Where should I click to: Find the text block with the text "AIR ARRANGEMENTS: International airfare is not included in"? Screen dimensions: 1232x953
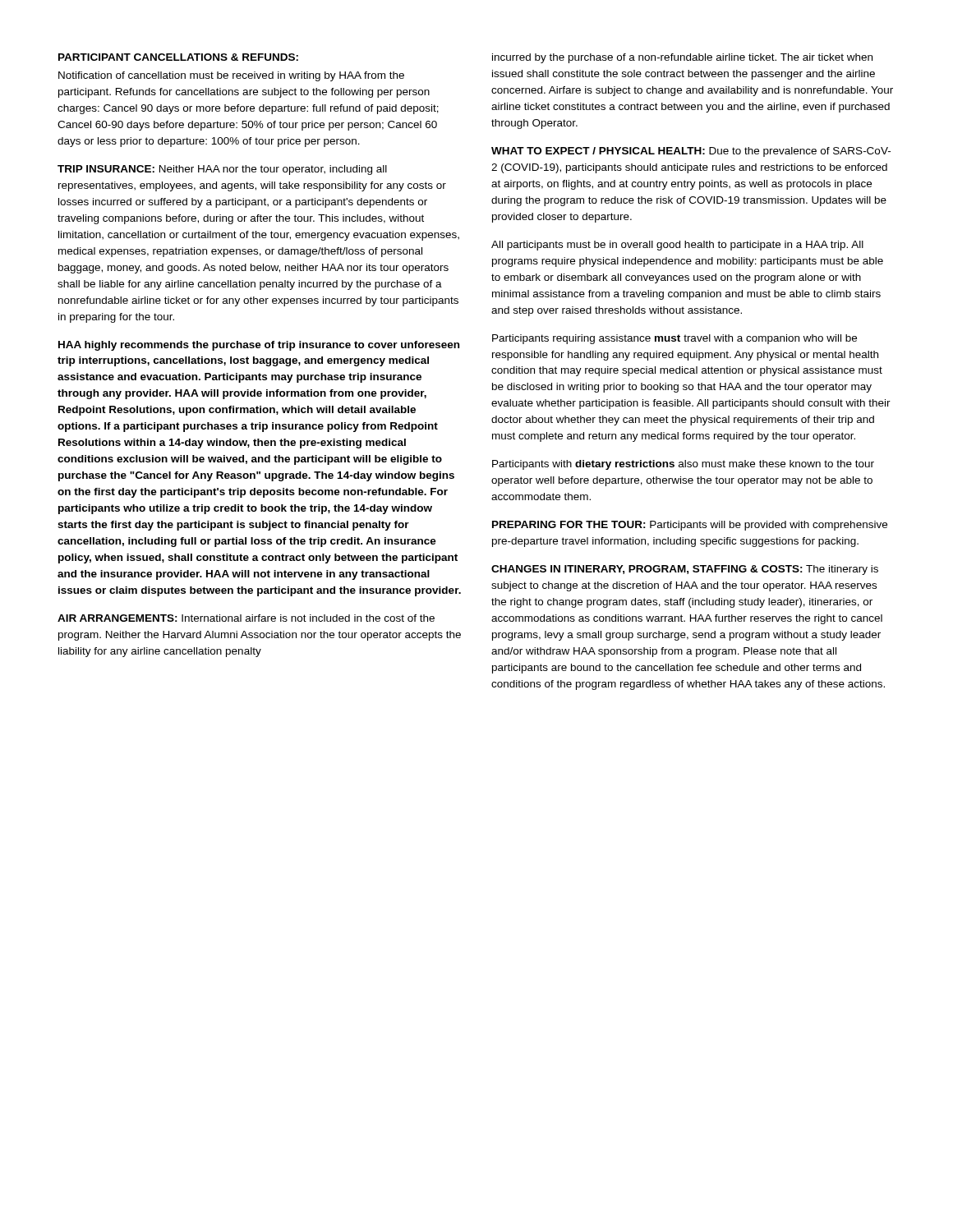point(260,635)
